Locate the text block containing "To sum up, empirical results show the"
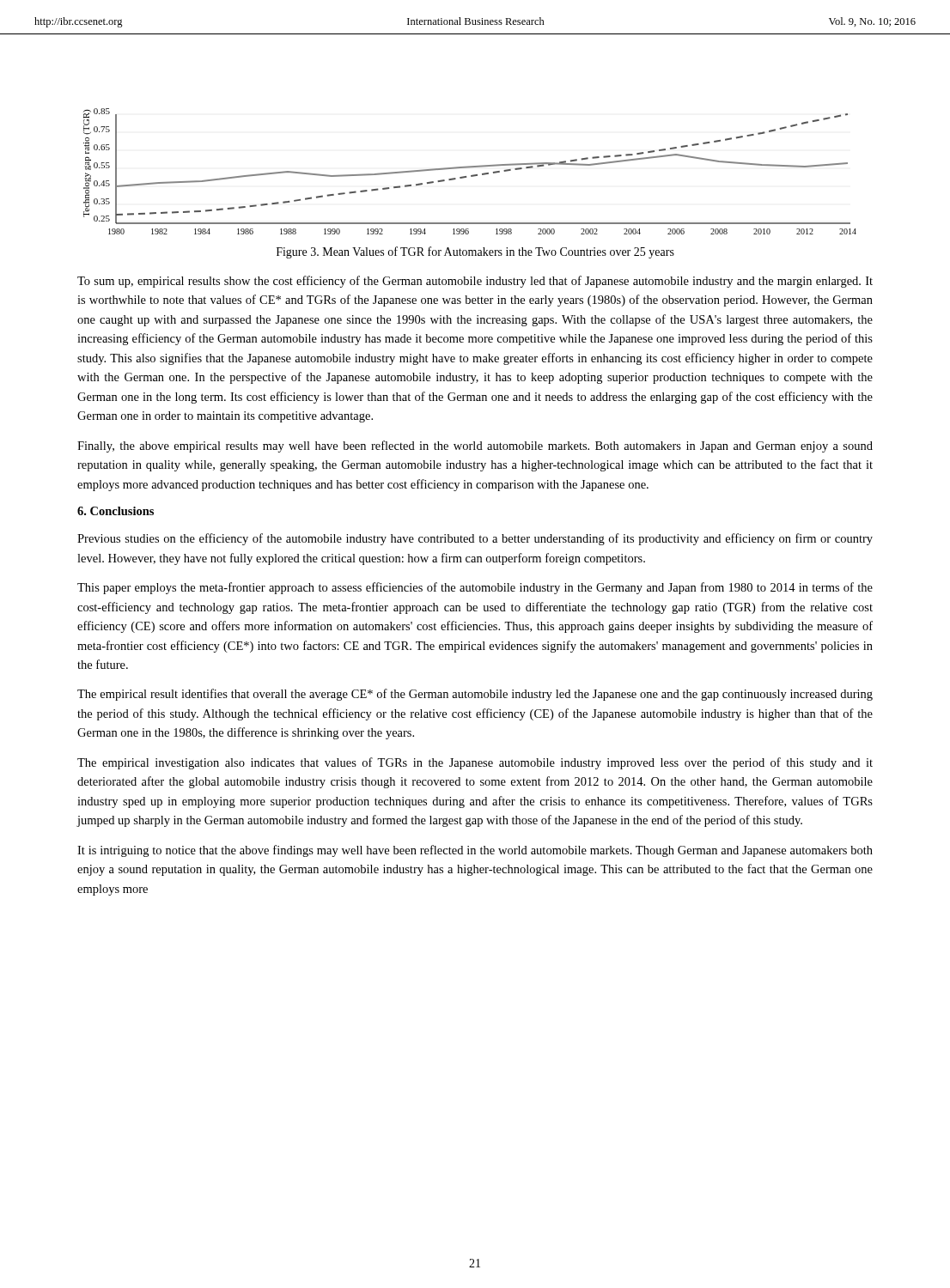950x1288 pixels. (475, 348)
